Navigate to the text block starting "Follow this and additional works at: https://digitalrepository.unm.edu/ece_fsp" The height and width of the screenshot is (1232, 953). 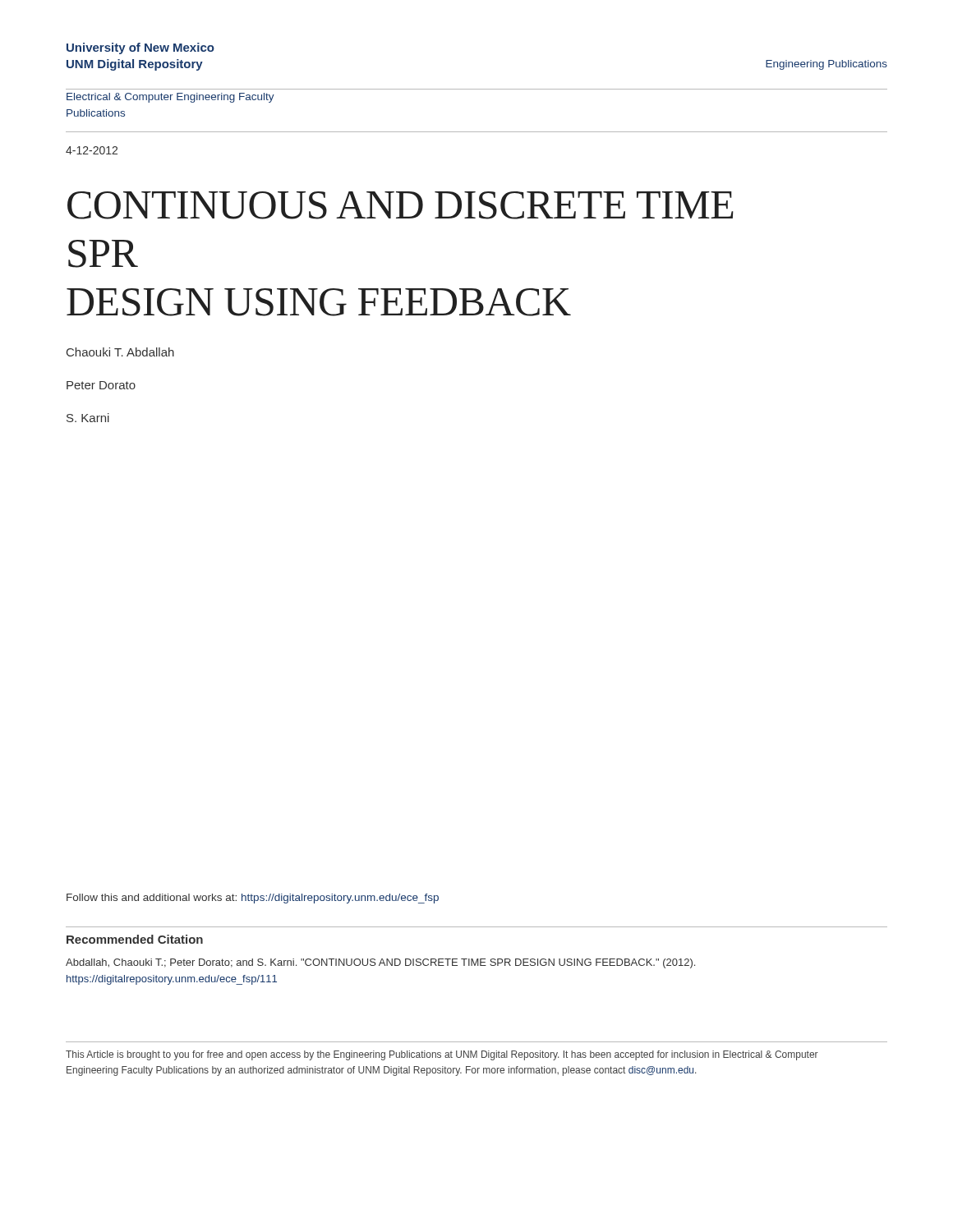[252, 897]
